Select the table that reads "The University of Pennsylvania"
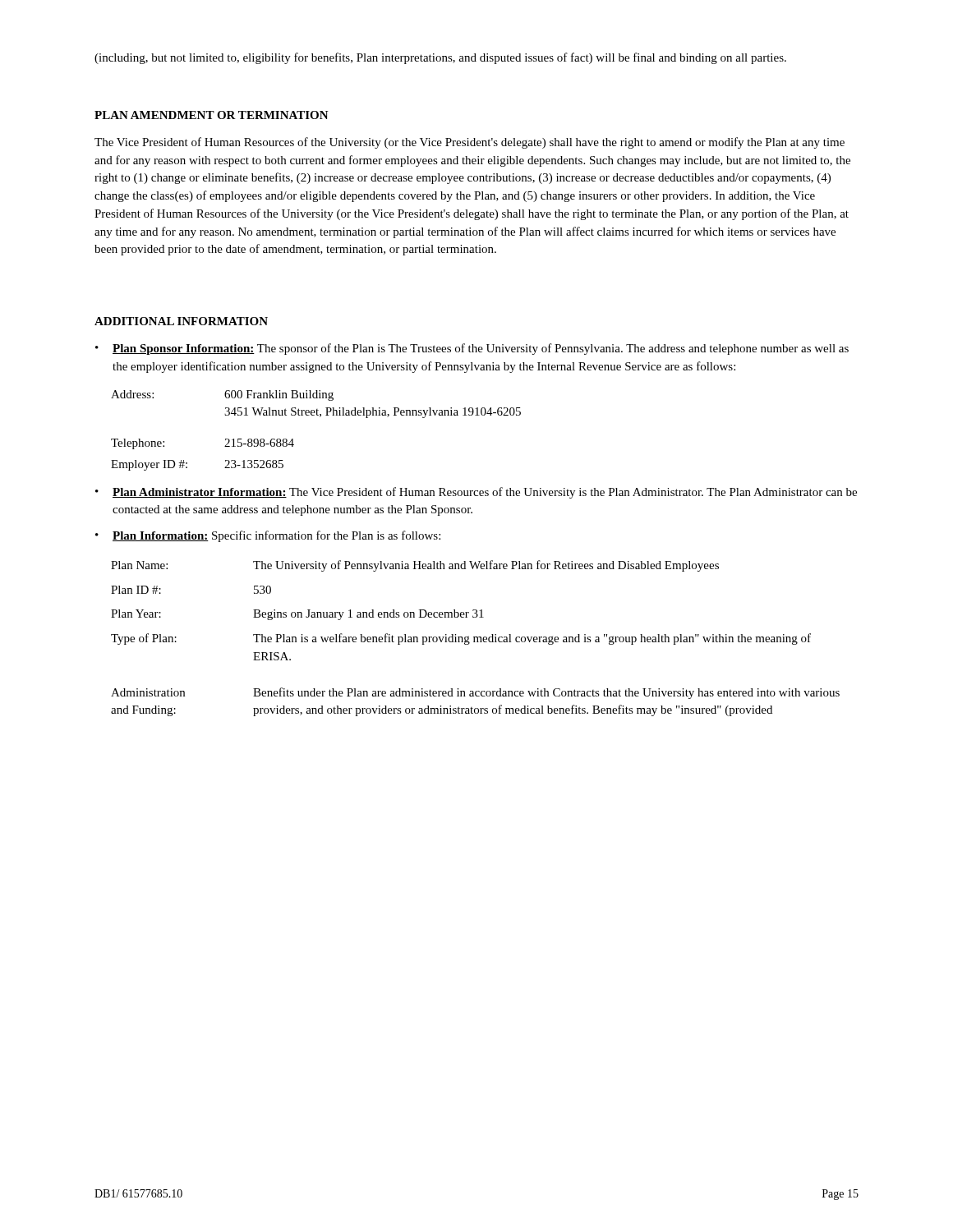The width and height of the screenshot is (953, 1232). point(476,638)
